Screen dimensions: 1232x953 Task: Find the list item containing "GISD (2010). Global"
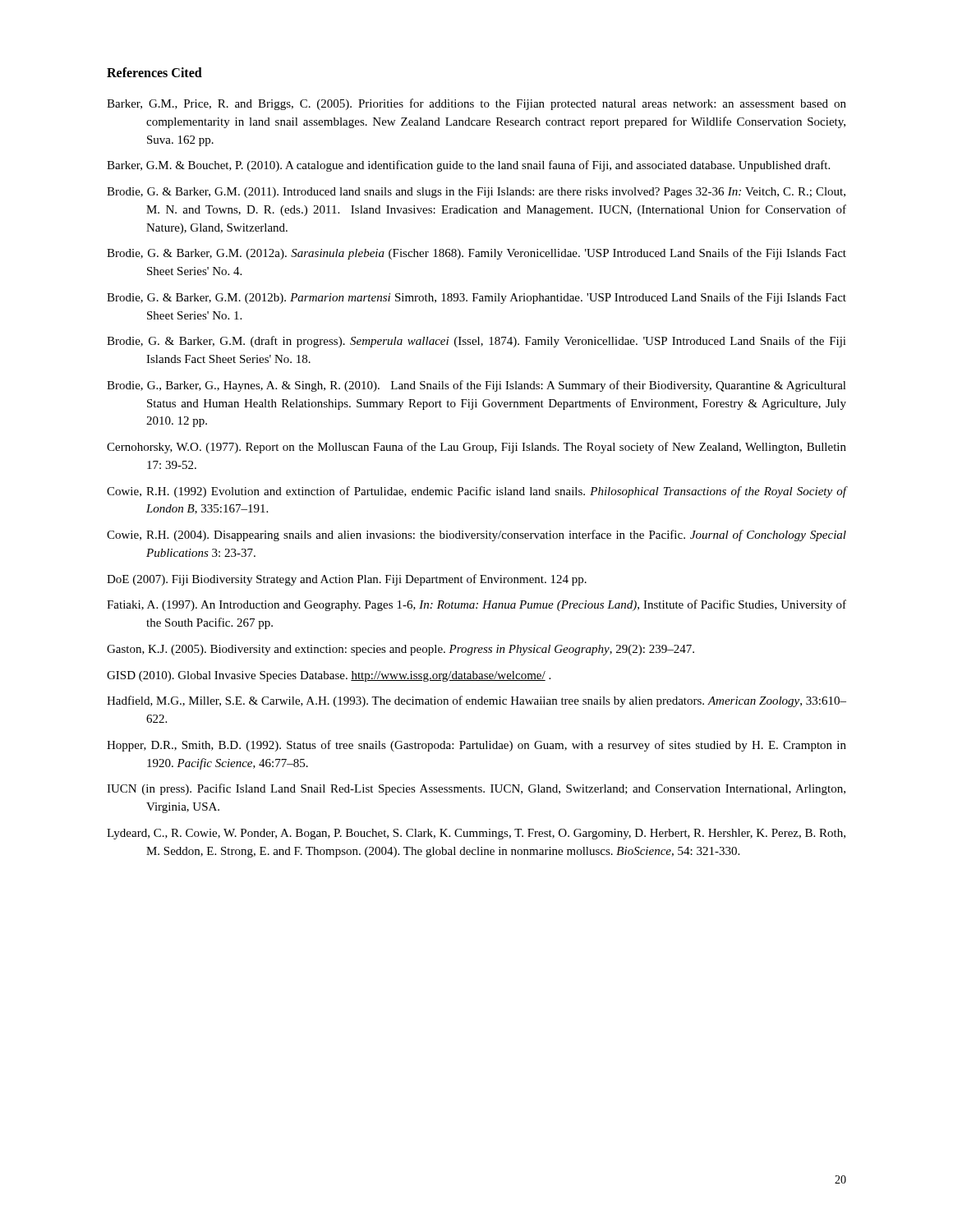(329, 675)
